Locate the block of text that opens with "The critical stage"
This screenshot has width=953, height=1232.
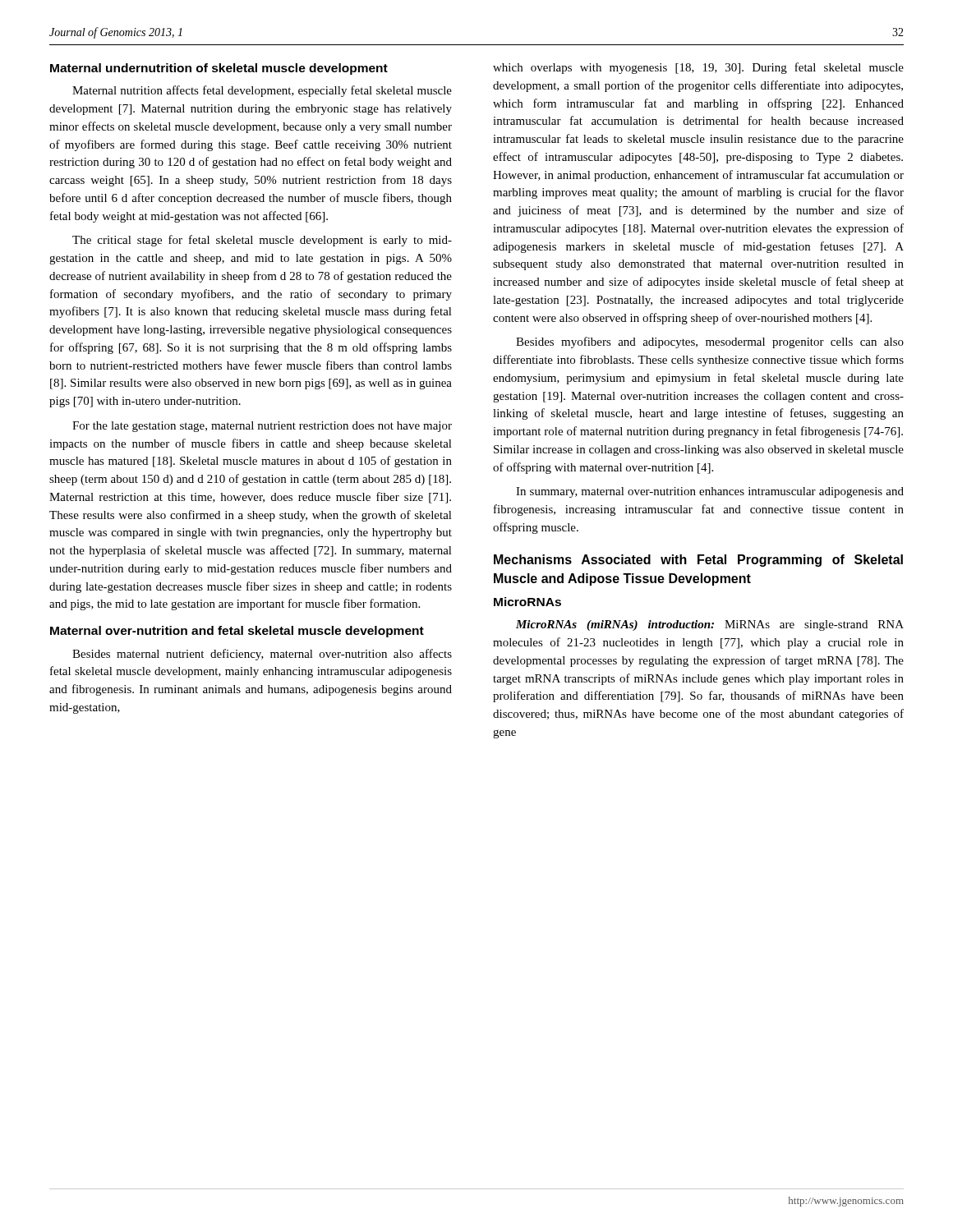pos(251,321)
